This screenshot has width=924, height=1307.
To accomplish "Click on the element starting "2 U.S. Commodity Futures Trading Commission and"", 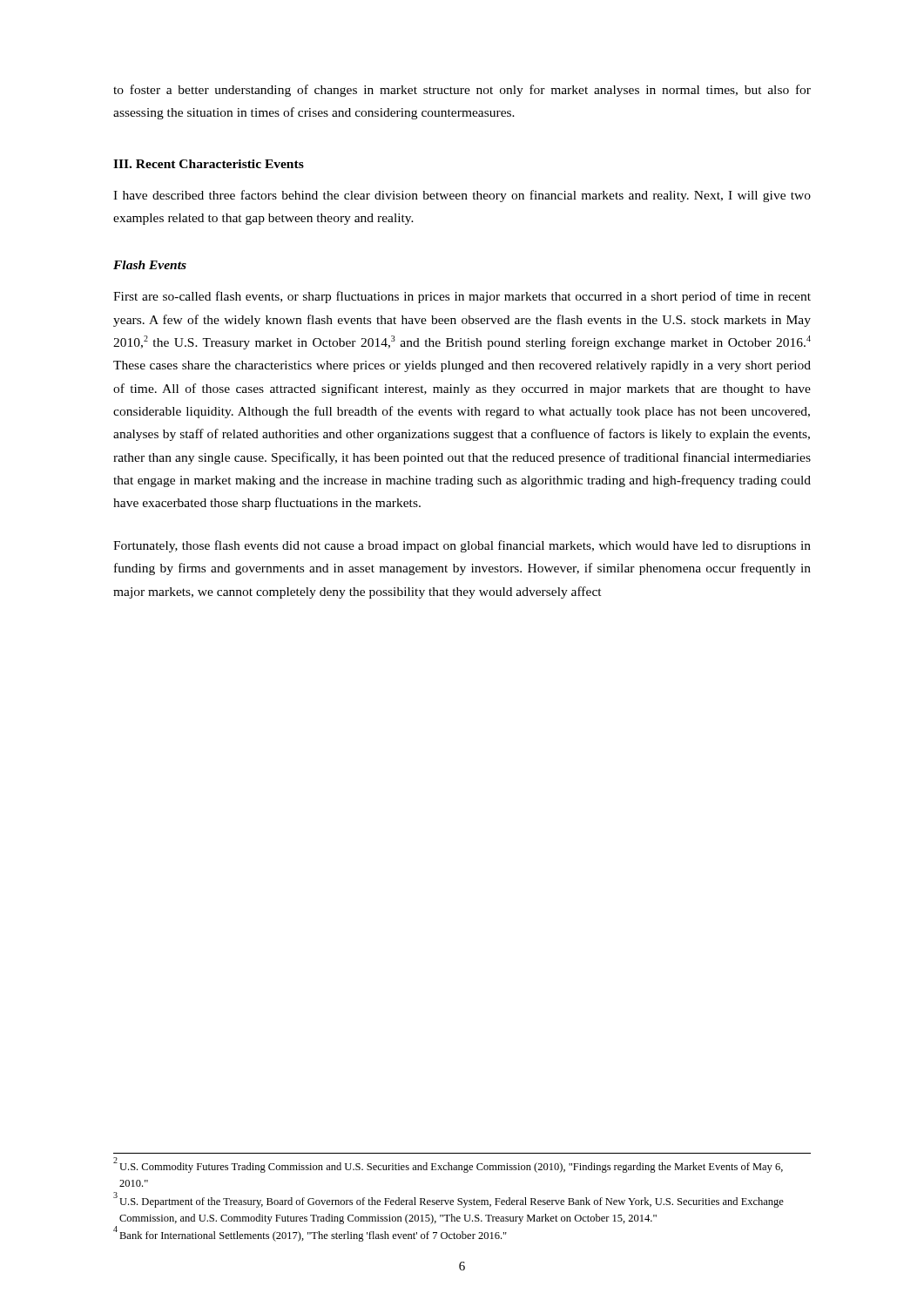I will [462, 1175].
